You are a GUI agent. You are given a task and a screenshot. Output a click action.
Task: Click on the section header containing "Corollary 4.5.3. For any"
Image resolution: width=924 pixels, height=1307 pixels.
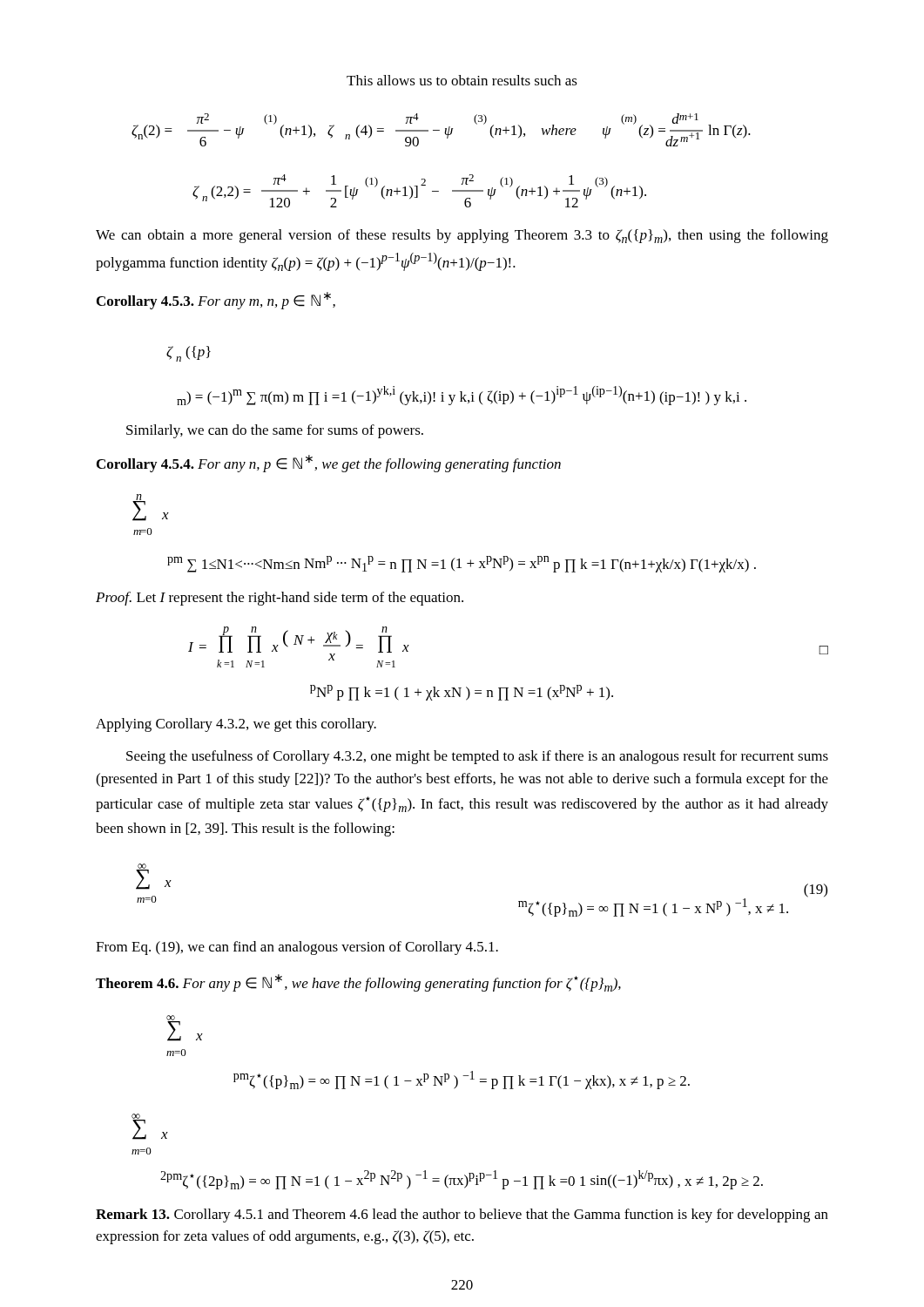click(216, 299)
